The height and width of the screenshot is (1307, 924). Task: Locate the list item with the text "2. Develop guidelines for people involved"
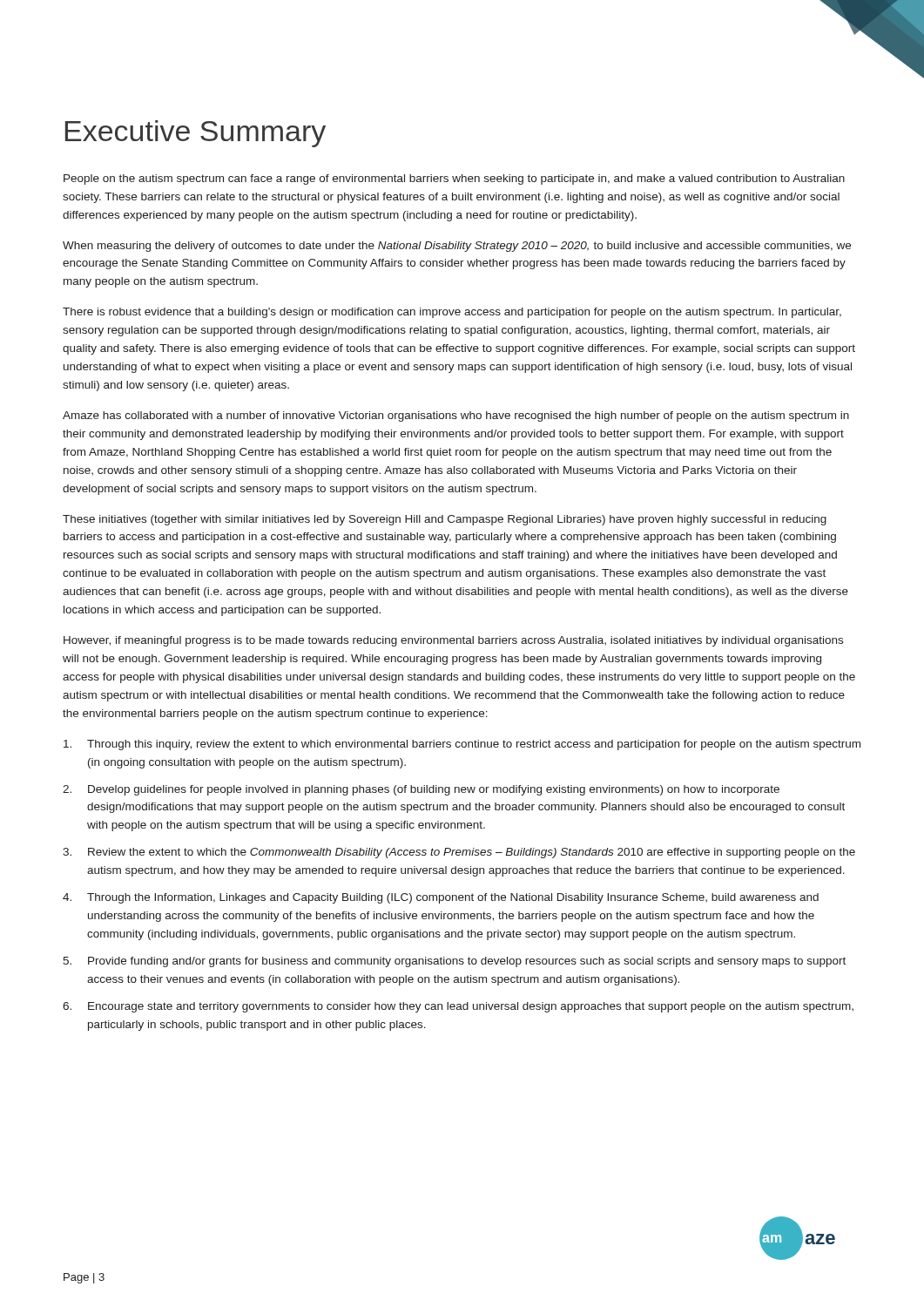point(462,808)
